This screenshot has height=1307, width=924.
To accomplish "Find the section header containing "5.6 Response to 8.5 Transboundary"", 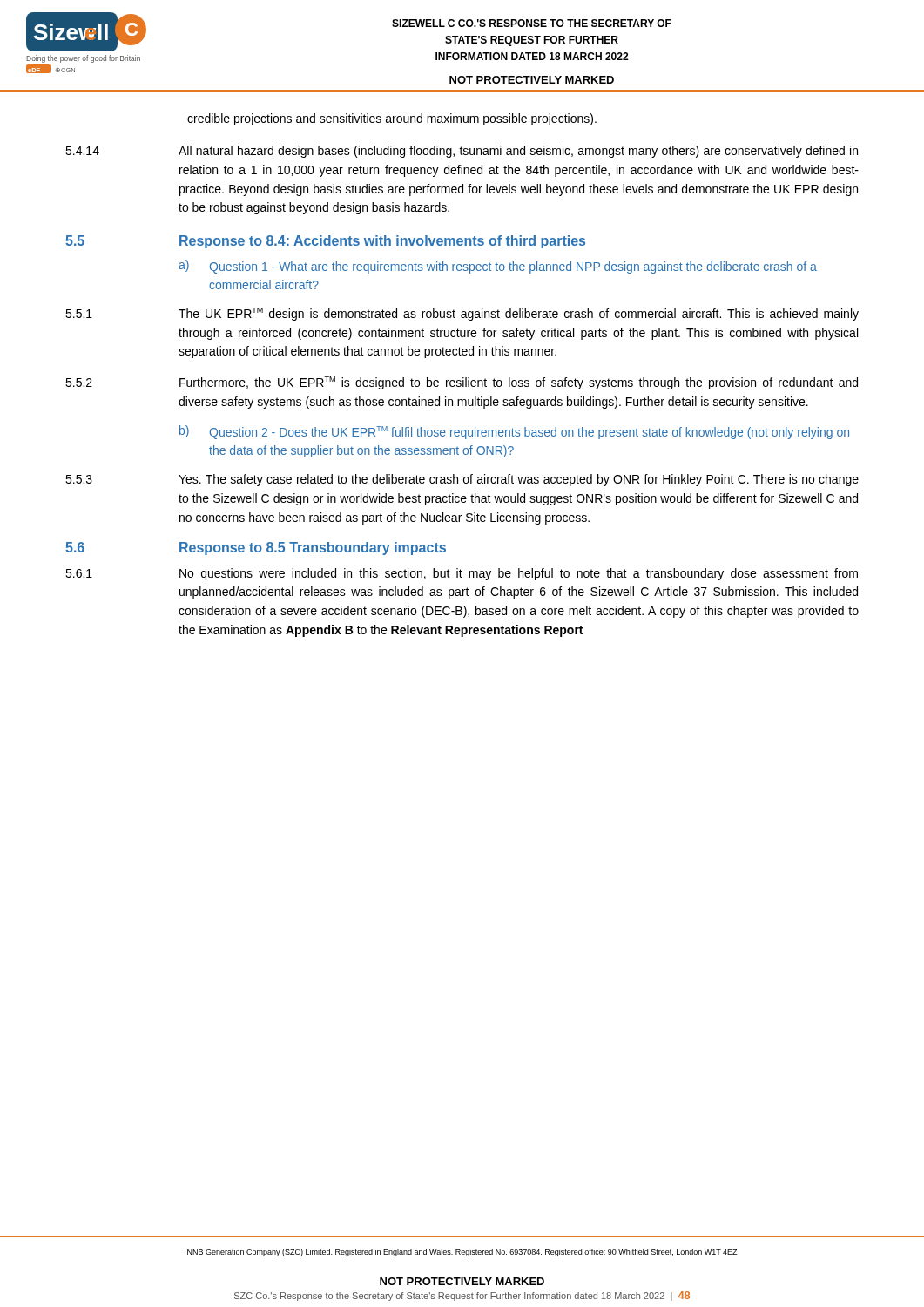I will click(x=256, y=549).
